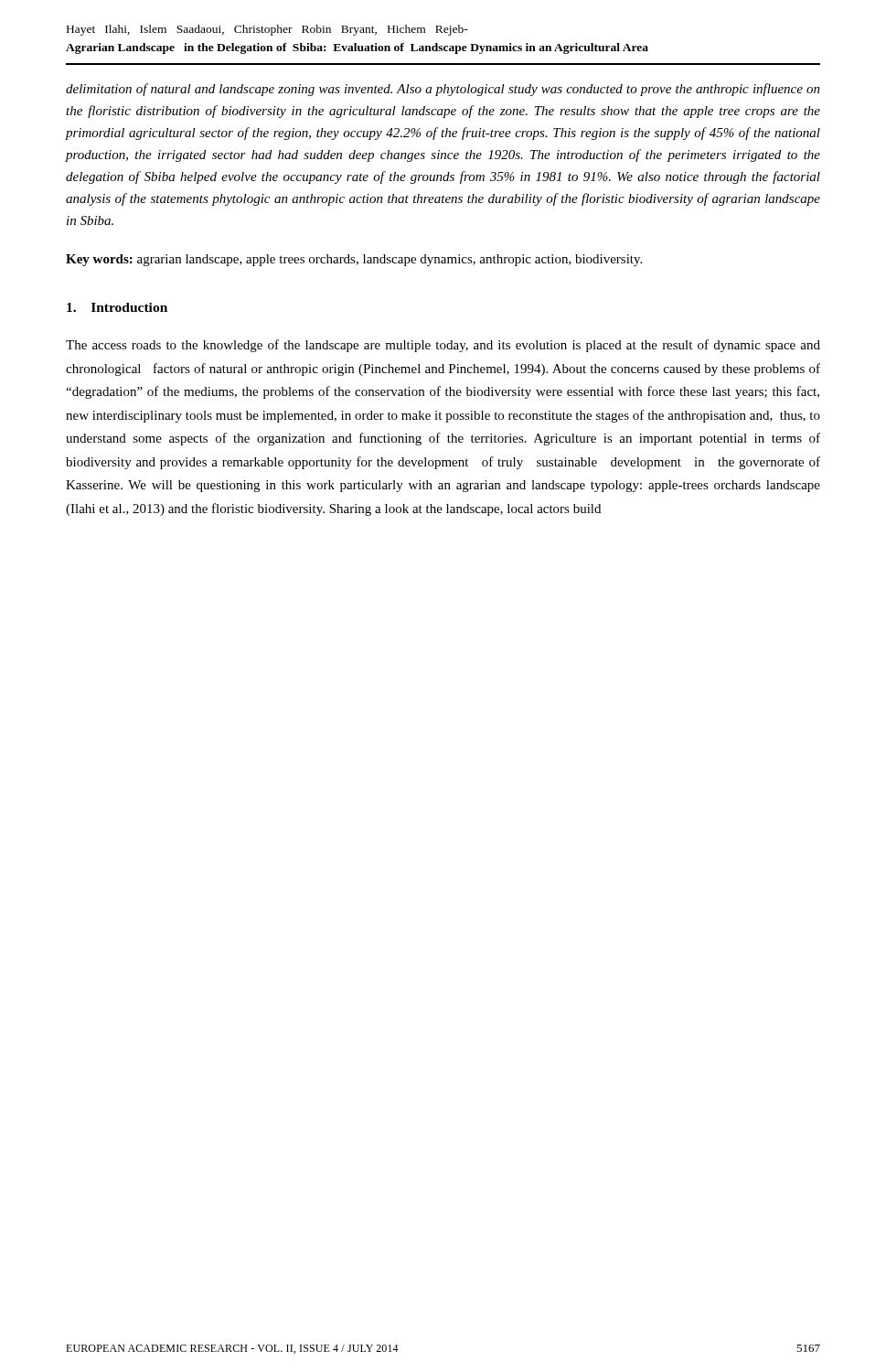Viewport: 886px width, 1372px height.
Task: Locate the text block that reads "delimitation of natural and landscape"
Action: tap(443, 155)
